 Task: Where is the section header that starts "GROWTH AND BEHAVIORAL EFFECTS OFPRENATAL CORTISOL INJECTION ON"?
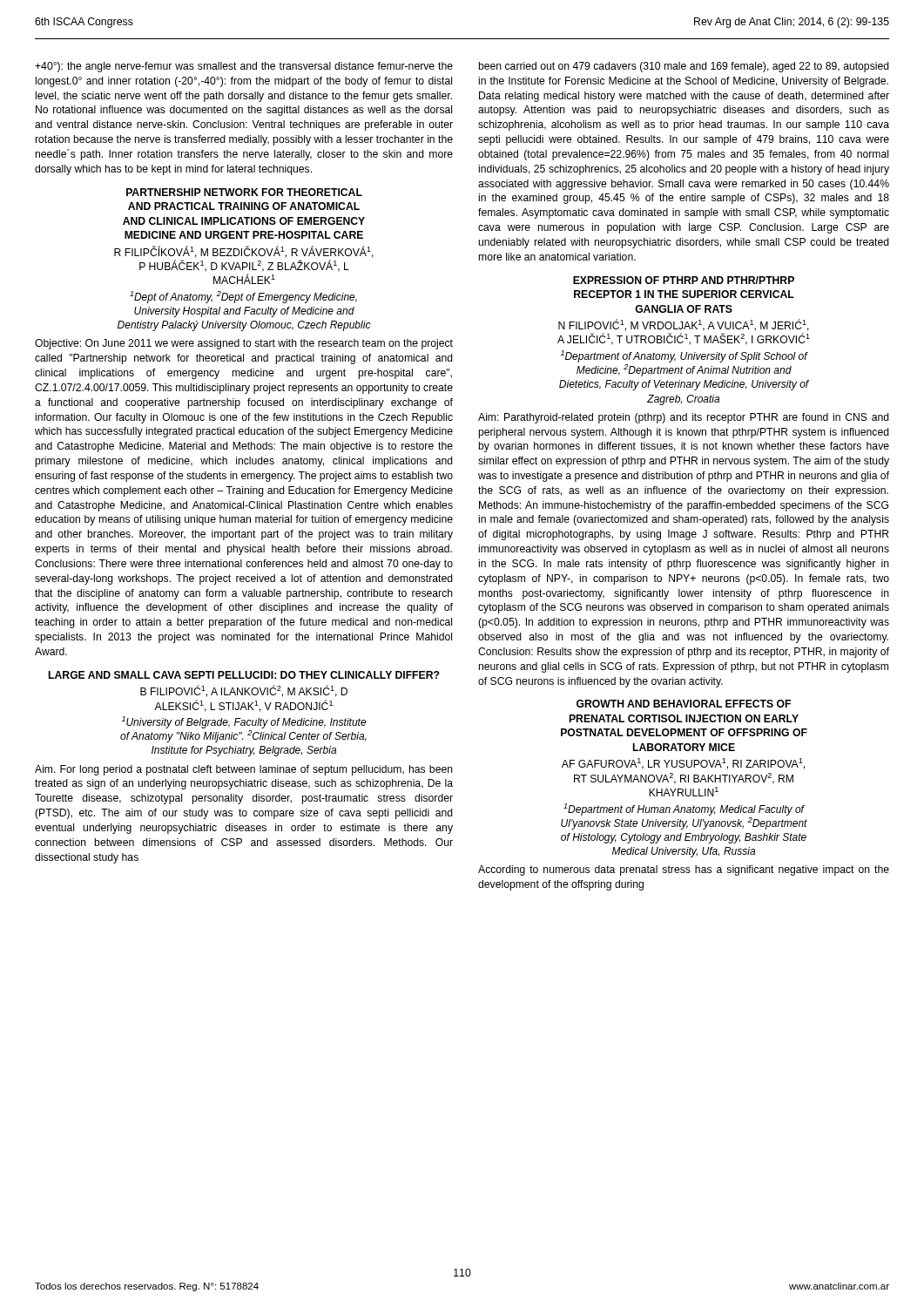[x=684, y=726]
